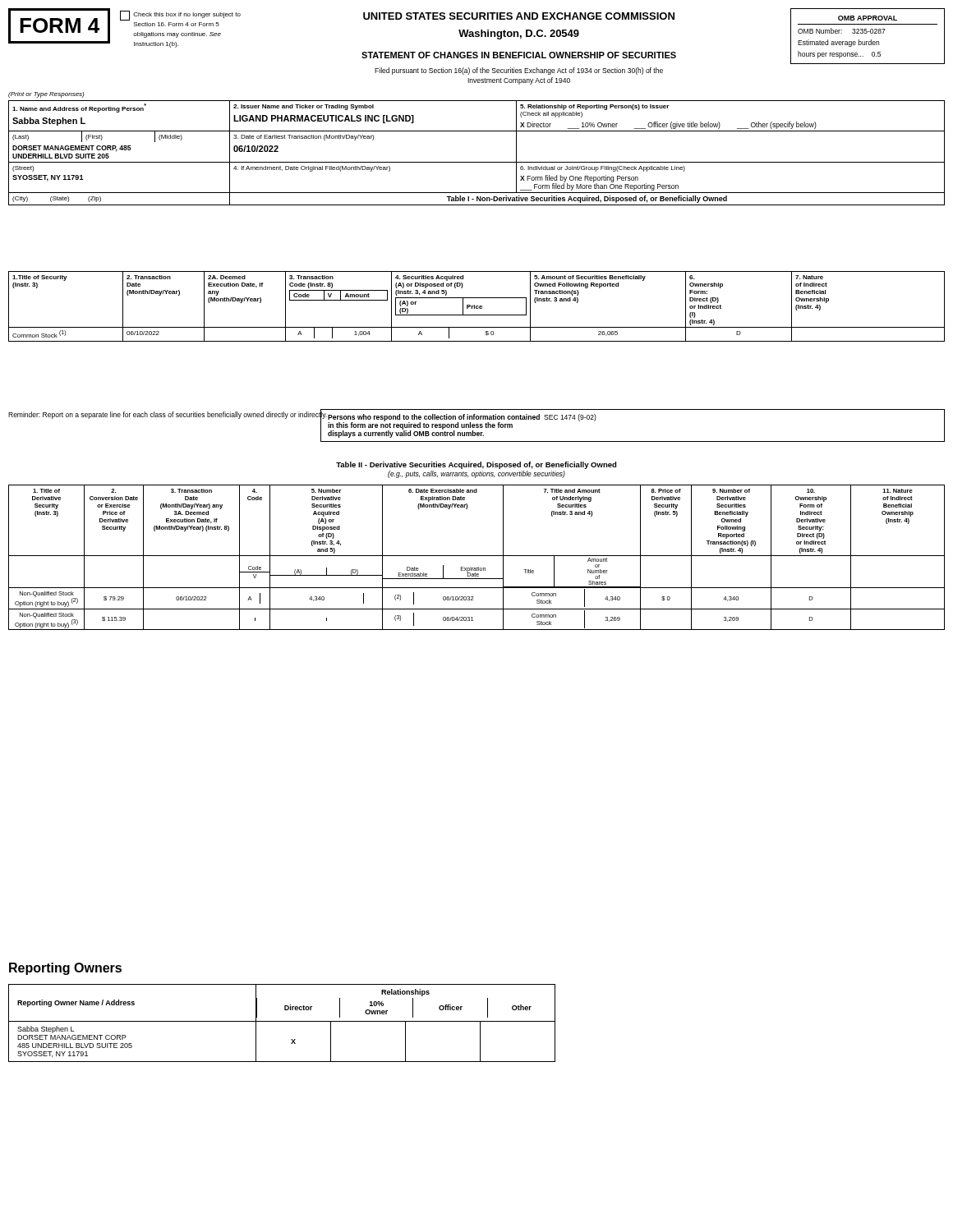Screen dimensions: 1232x953
Task: Click on the table containing "11. Nature of Indirect Beneficial"
Action: tap(476, 557)
